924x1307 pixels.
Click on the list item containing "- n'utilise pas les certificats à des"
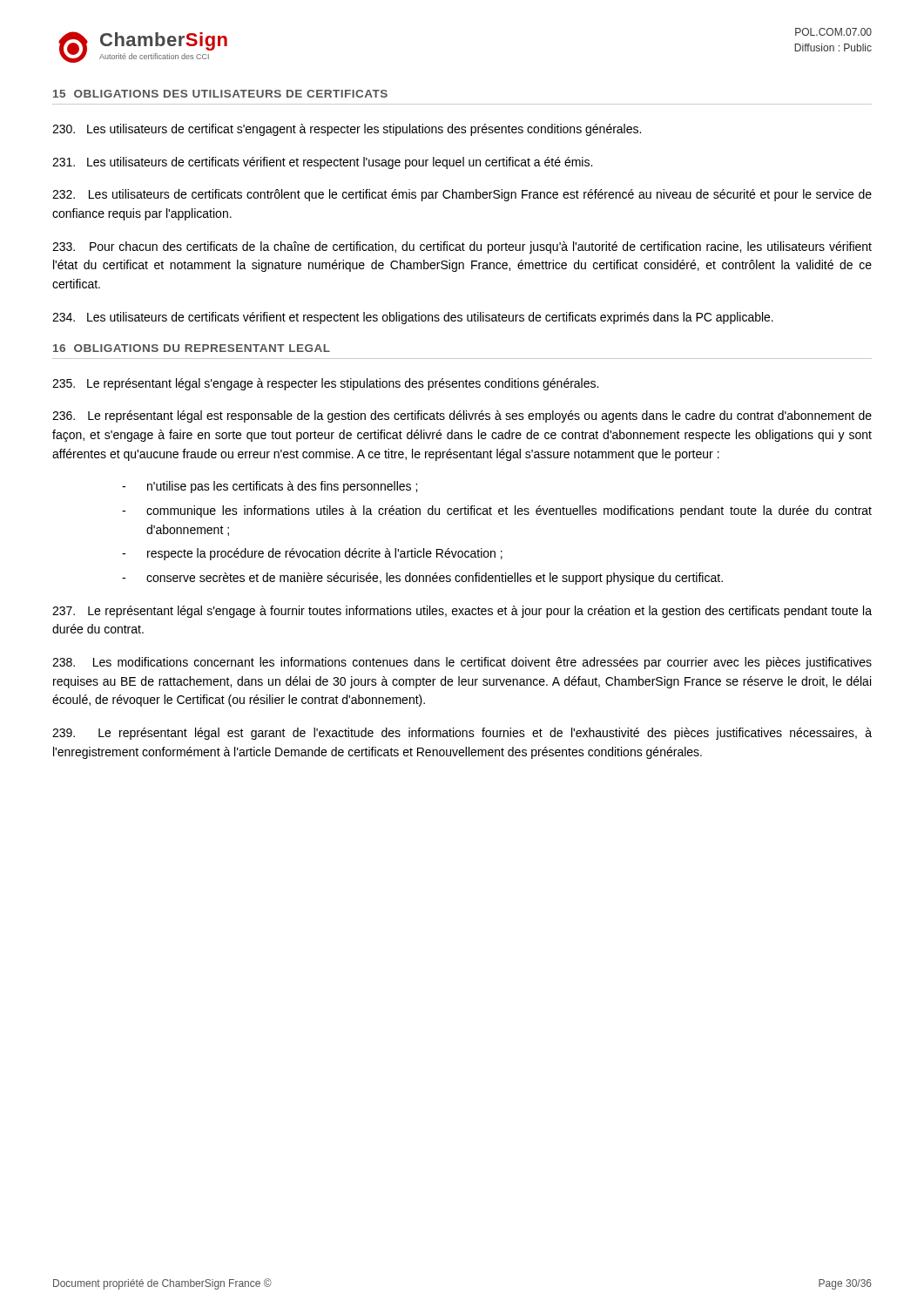coord(270,487)
